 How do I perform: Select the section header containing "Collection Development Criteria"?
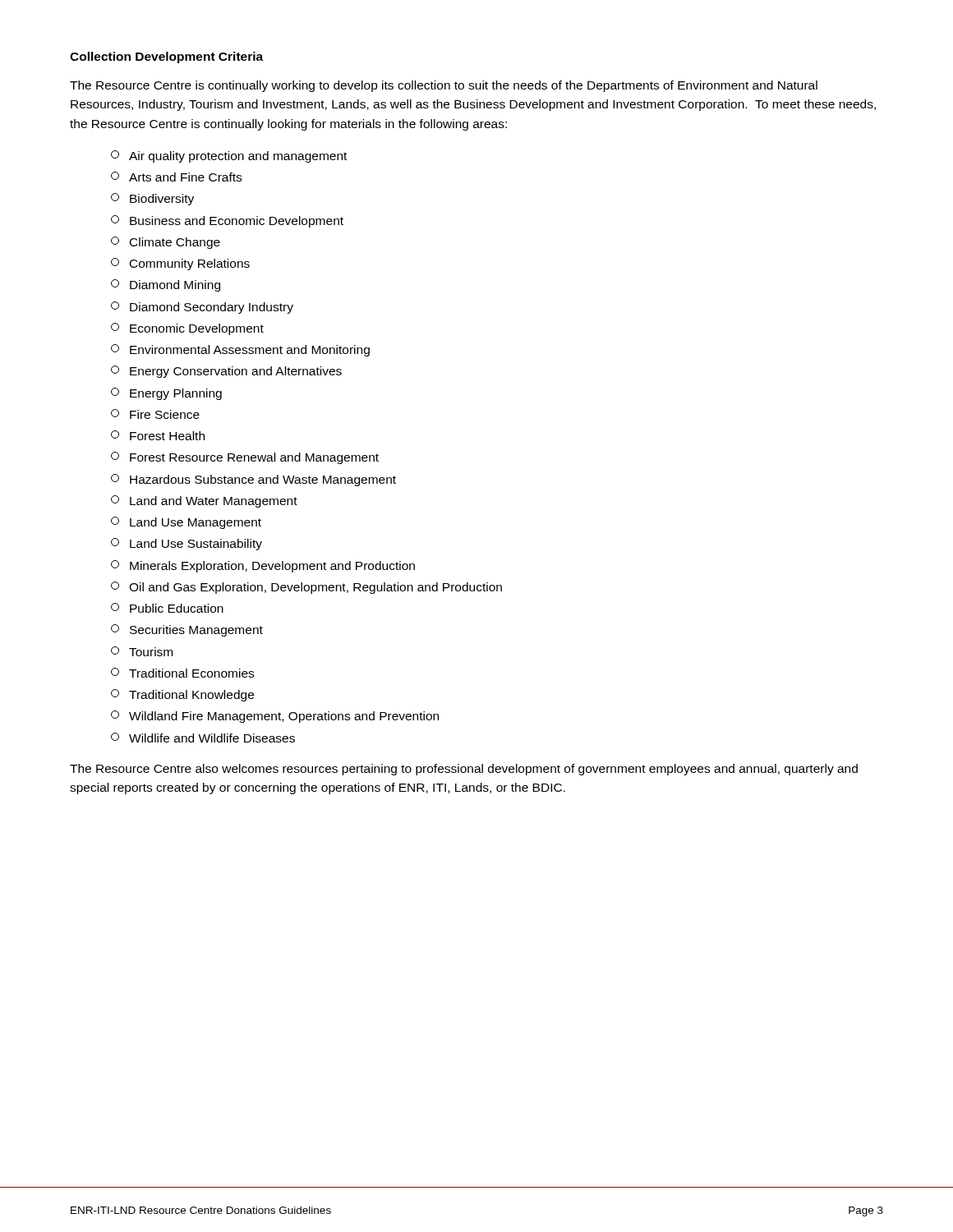point(166,56)
